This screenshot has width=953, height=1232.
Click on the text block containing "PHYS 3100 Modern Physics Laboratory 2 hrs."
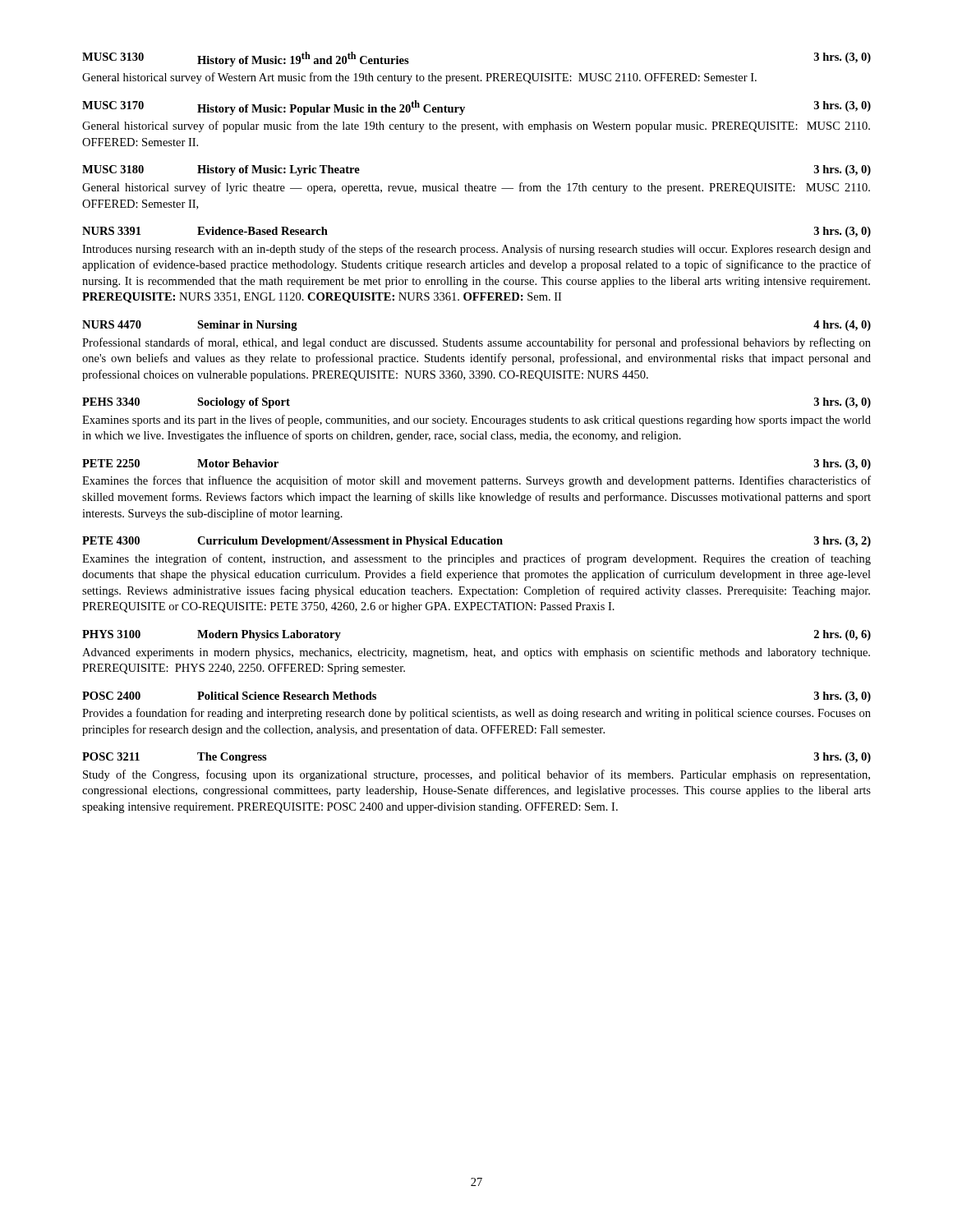tap(476, 652)
